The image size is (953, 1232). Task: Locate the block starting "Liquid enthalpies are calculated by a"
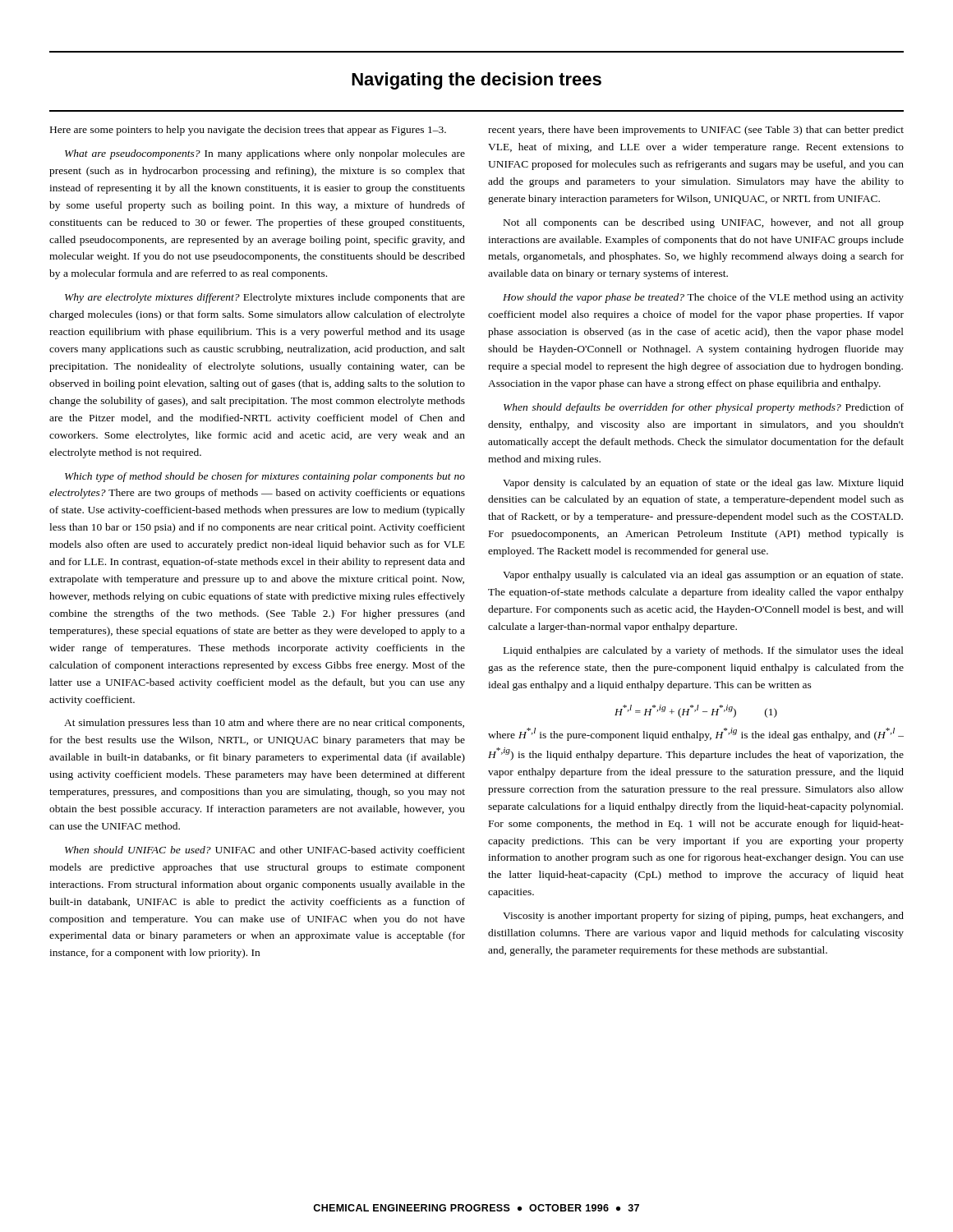696,668
